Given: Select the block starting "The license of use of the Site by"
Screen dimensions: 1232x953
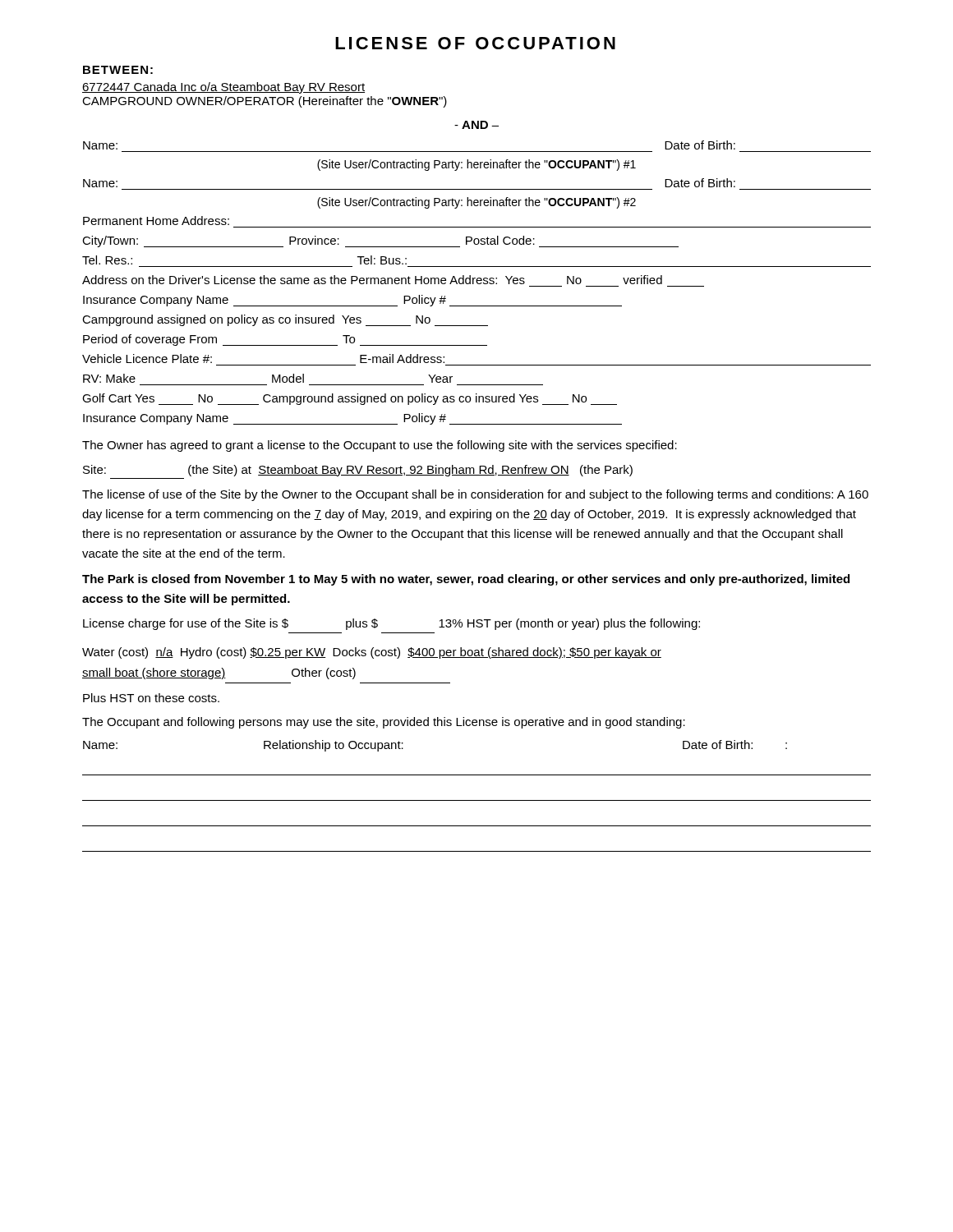Looking at the screenshot, I should click(475, 524).
